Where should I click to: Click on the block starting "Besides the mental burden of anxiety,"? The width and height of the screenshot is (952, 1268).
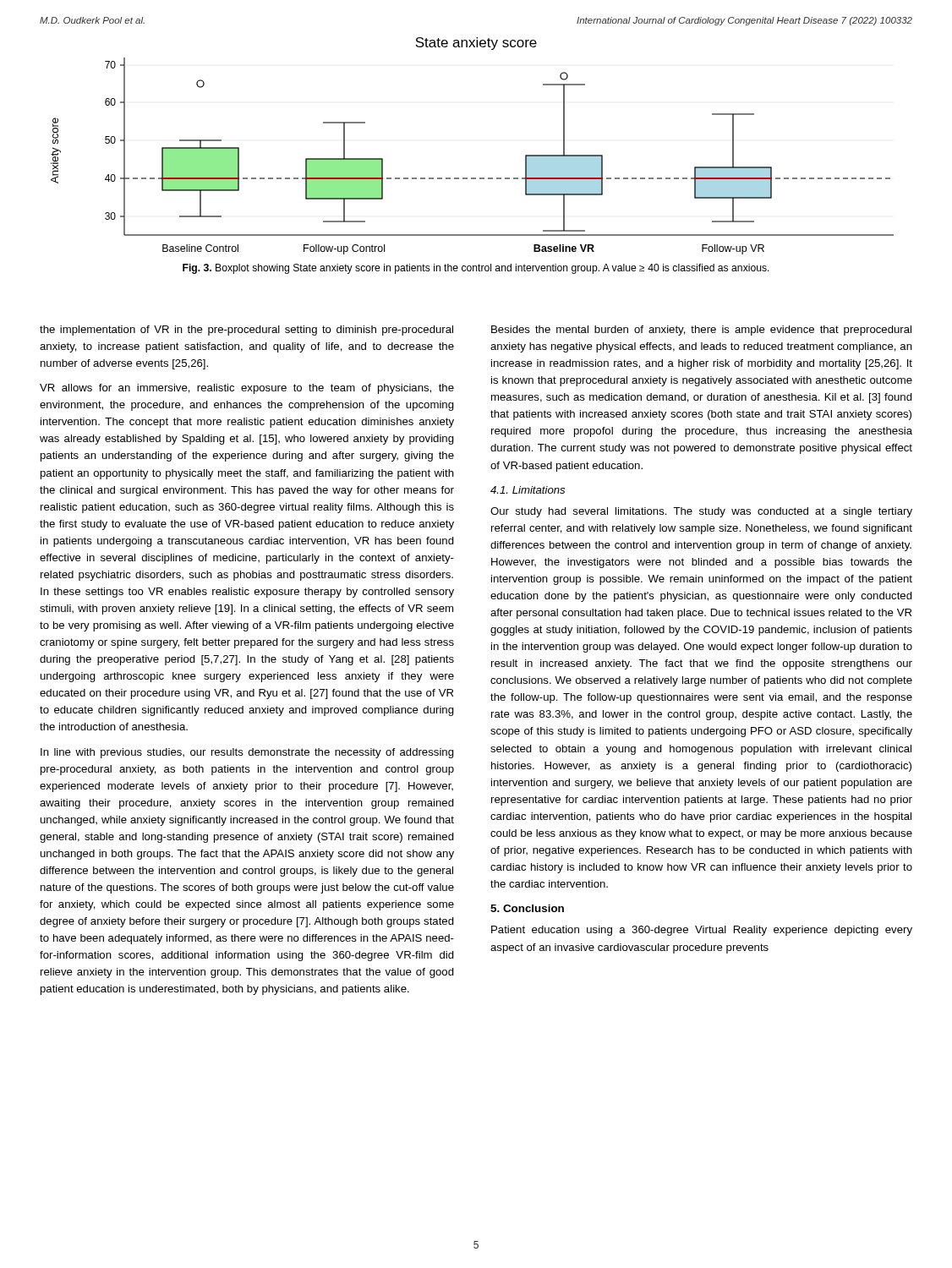[701, 398]
